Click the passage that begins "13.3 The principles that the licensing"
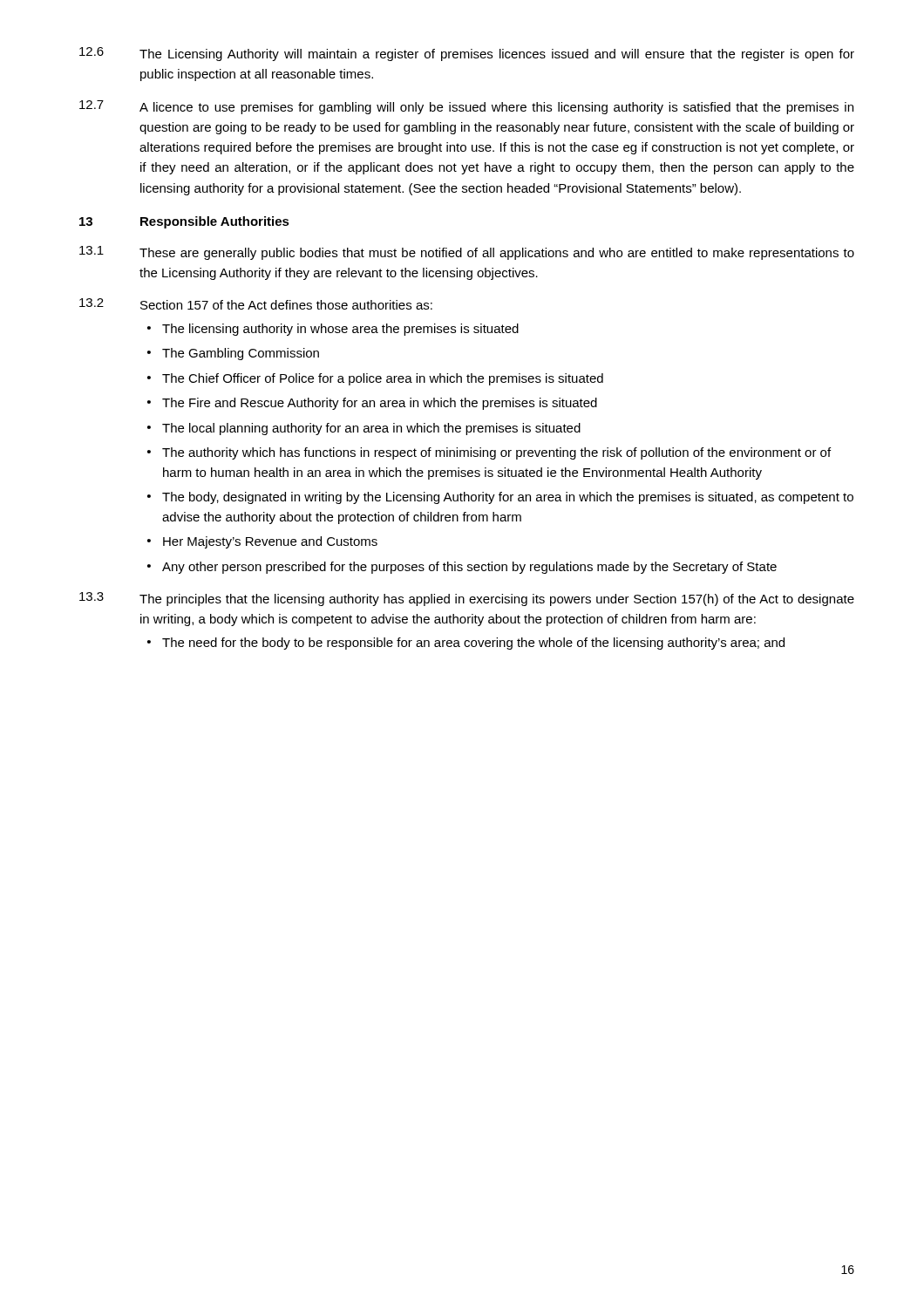This screenshot has width=924, height=1308. pyautogui.click(x=466, y=609)
